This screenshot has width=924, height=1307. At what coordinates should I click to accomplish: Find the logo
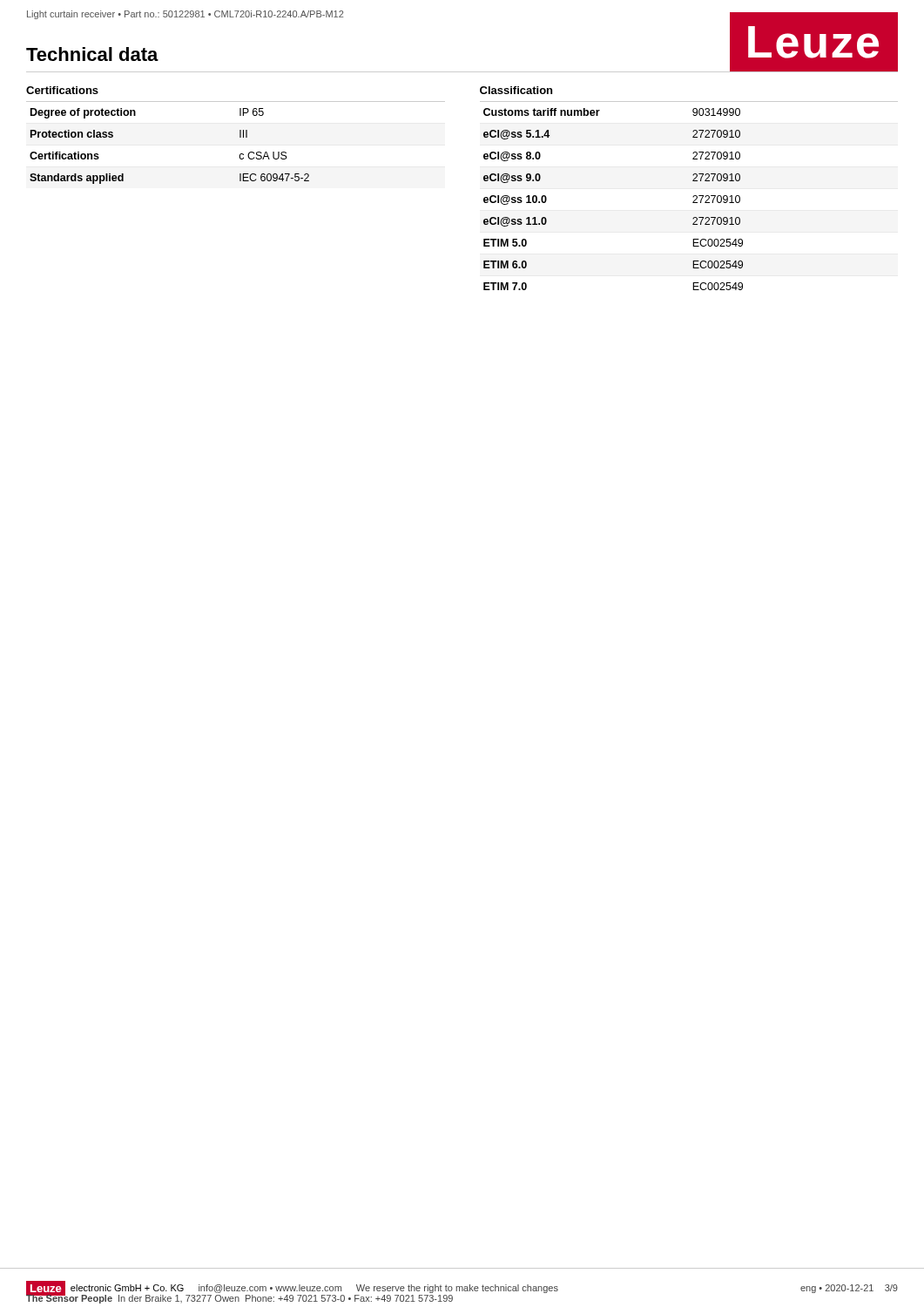(x=814, y=42)
